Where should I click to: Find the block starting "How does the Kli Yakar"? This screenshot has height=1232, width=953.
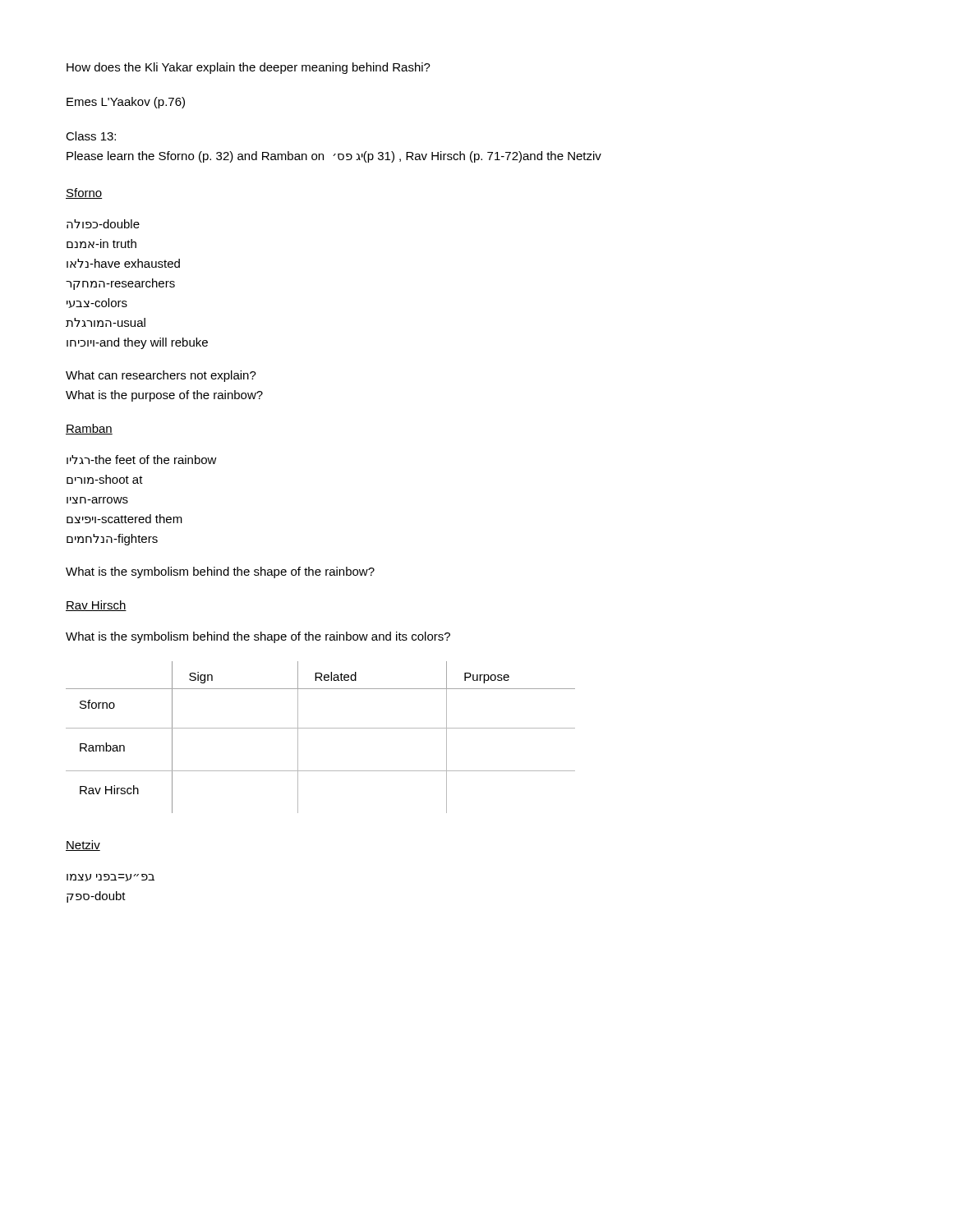point(248,67)
